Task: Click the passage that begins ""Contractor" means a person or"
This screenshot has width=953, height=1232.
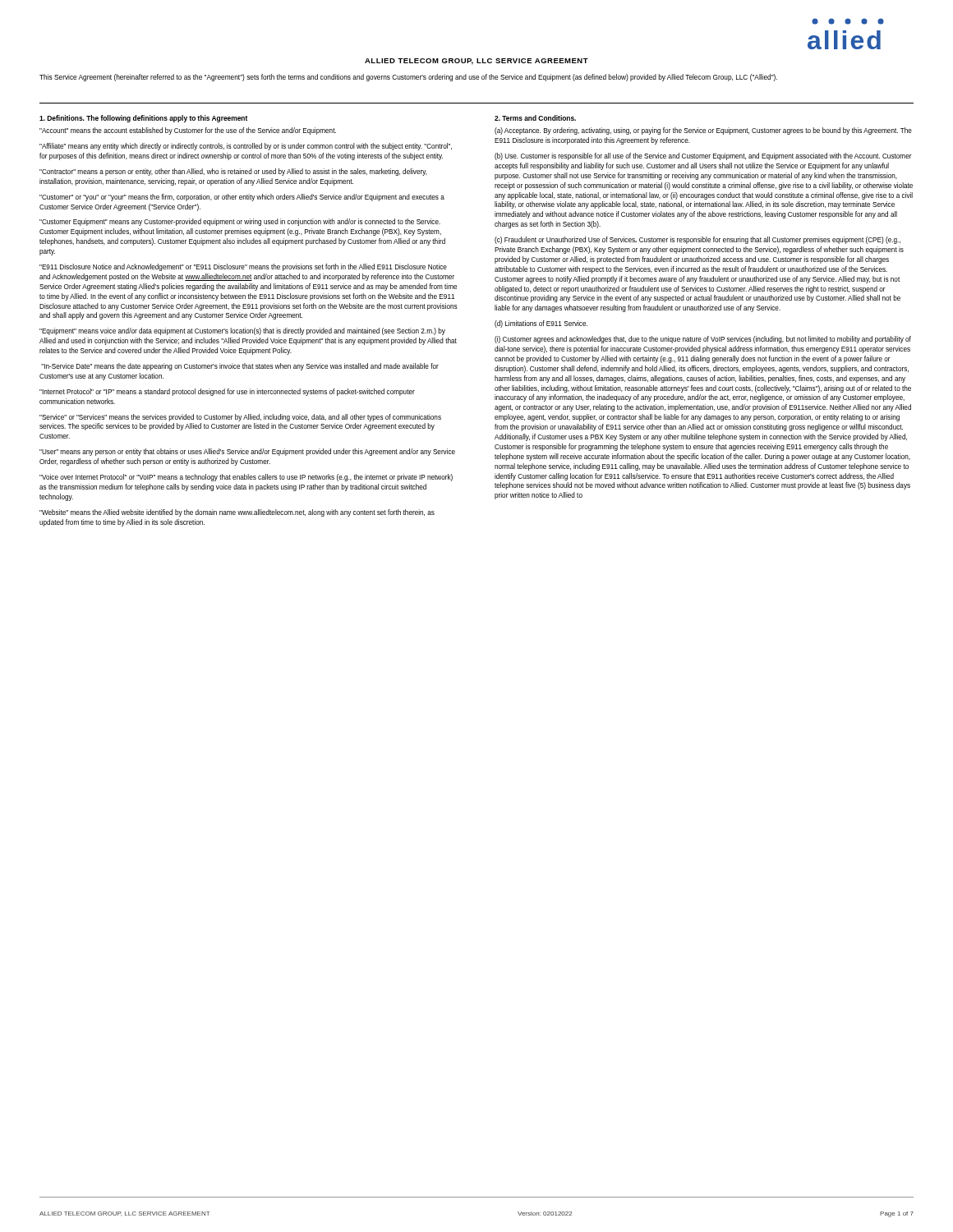Action: 233,177
